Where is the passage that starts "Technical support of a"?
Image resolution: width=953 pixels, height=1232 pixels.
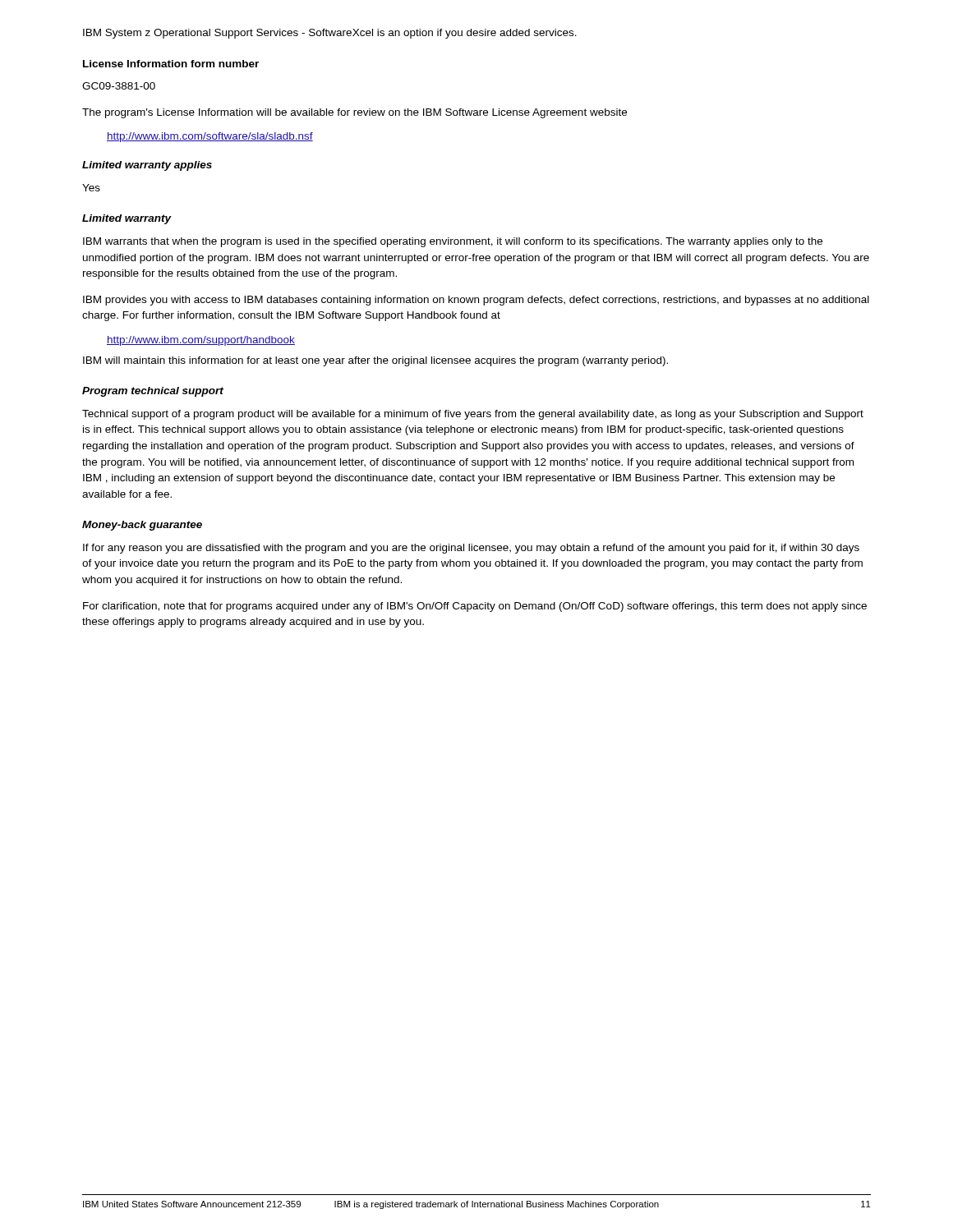point(476,454)
